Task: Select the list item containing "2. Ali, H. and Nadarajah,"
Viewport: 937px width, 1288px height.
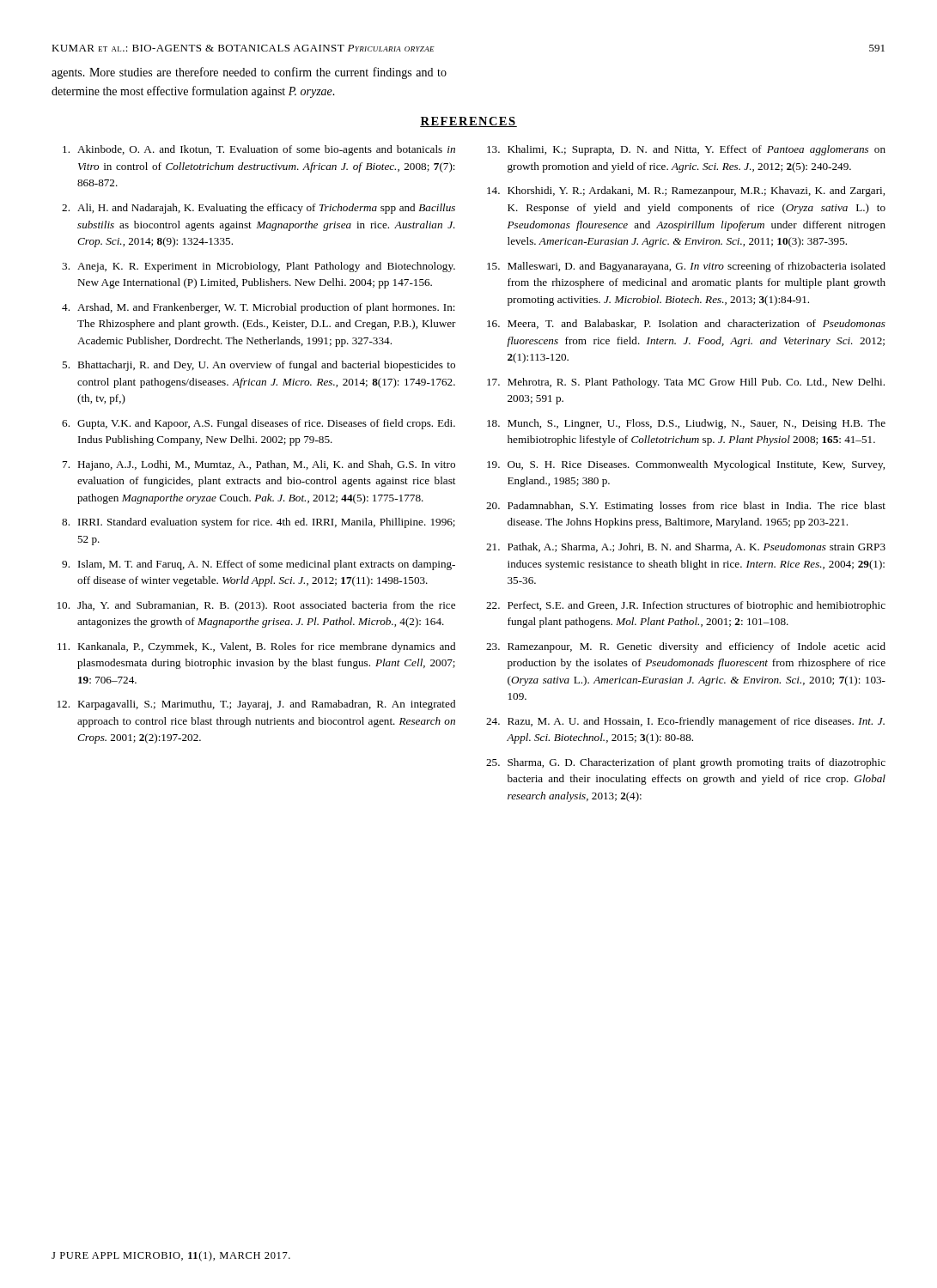Action: pos(254,224)
